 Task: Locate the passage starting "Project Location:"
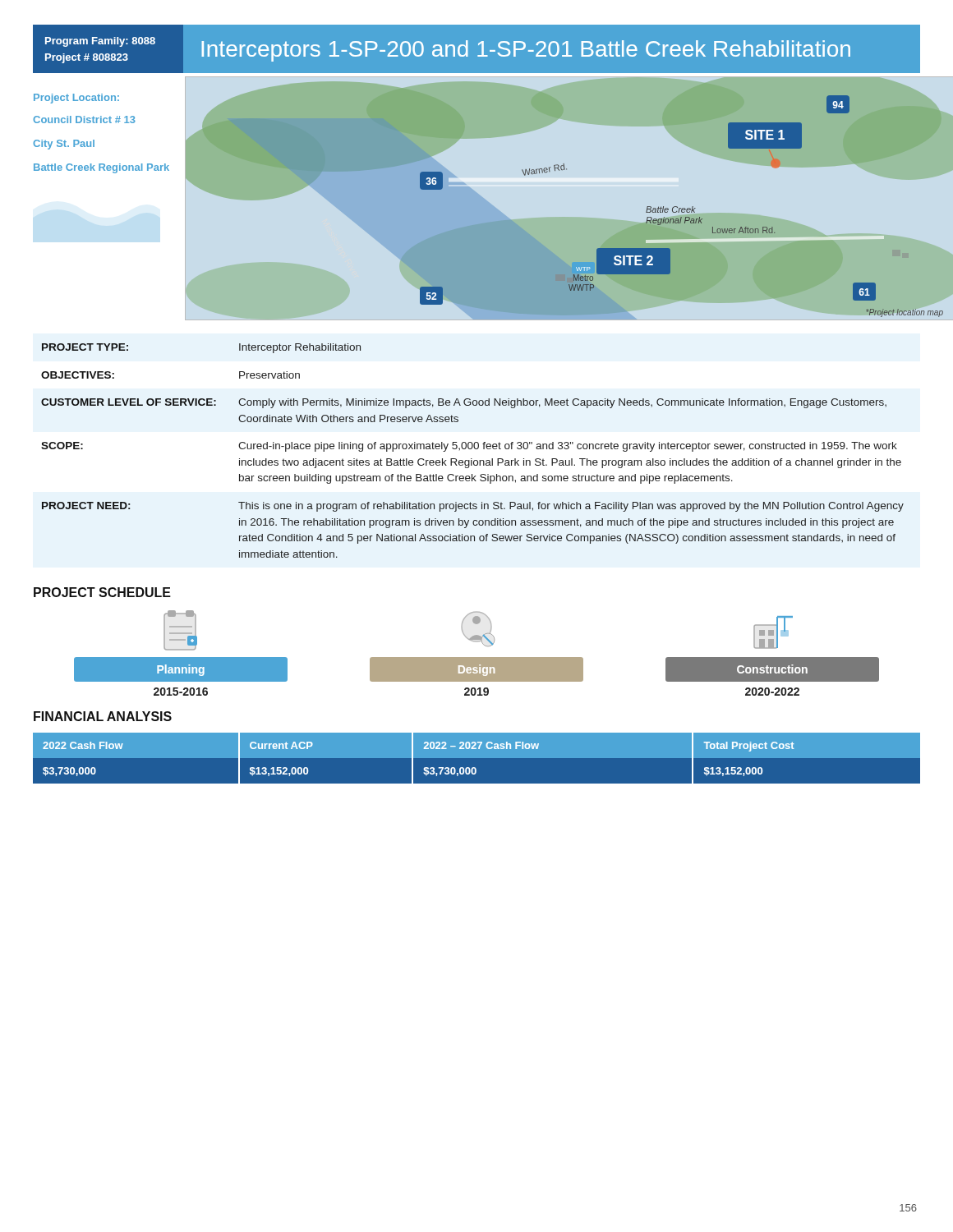(x=76, y=97)
